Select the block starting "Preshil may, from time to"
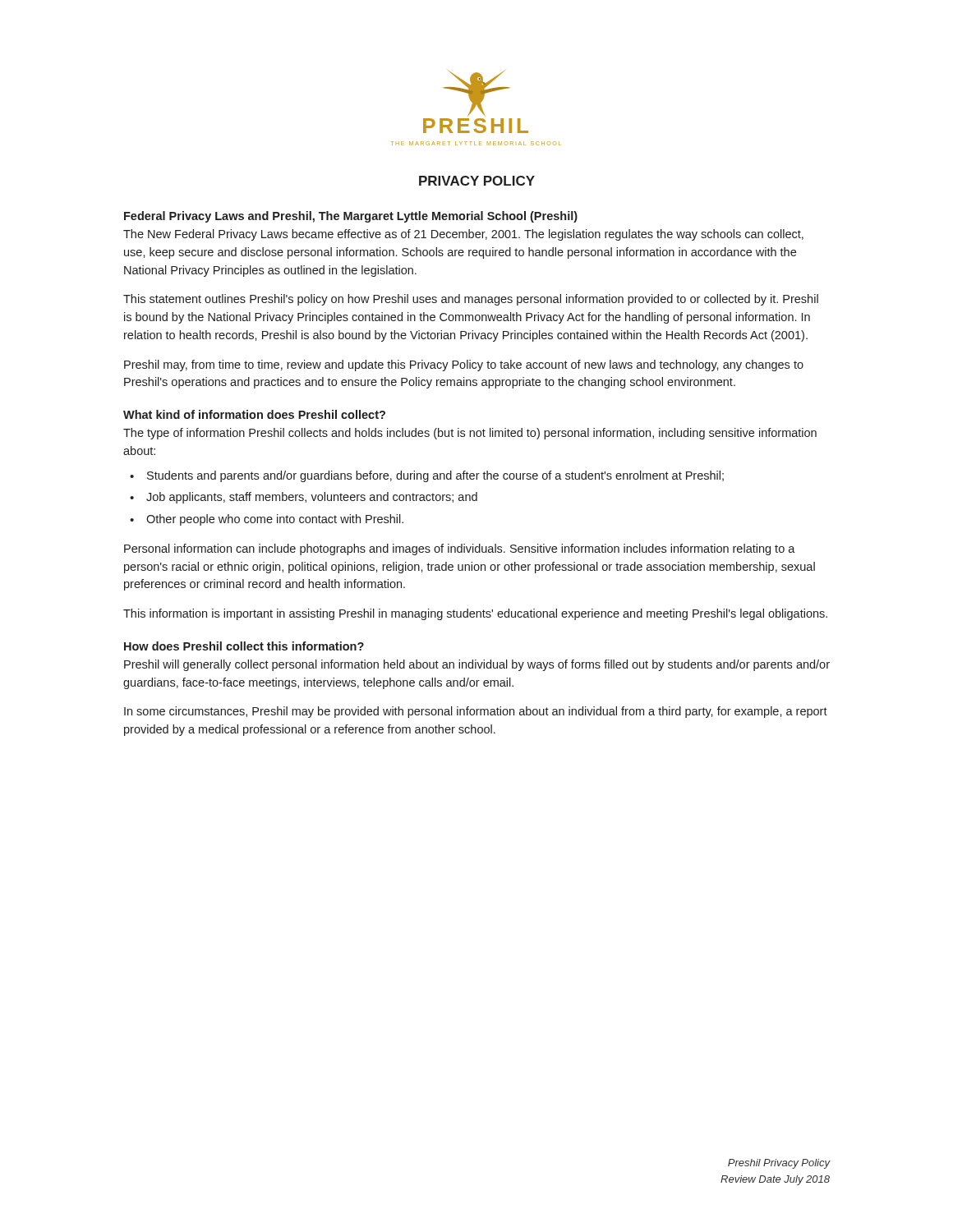The height and width of the screenshot is (1232, 953). [x=463, y=373]
